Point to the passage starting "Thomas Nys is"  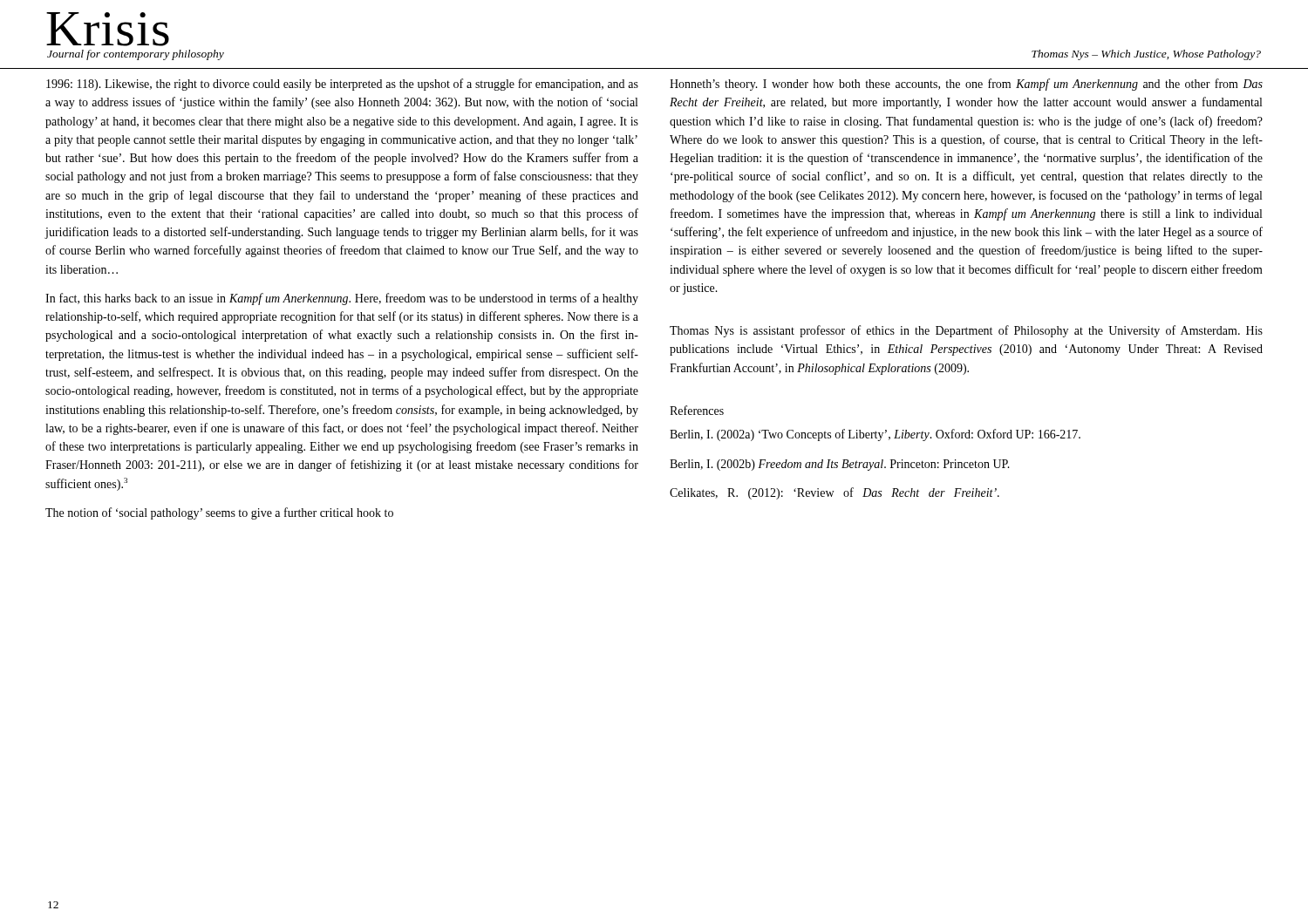coord(966,350)
